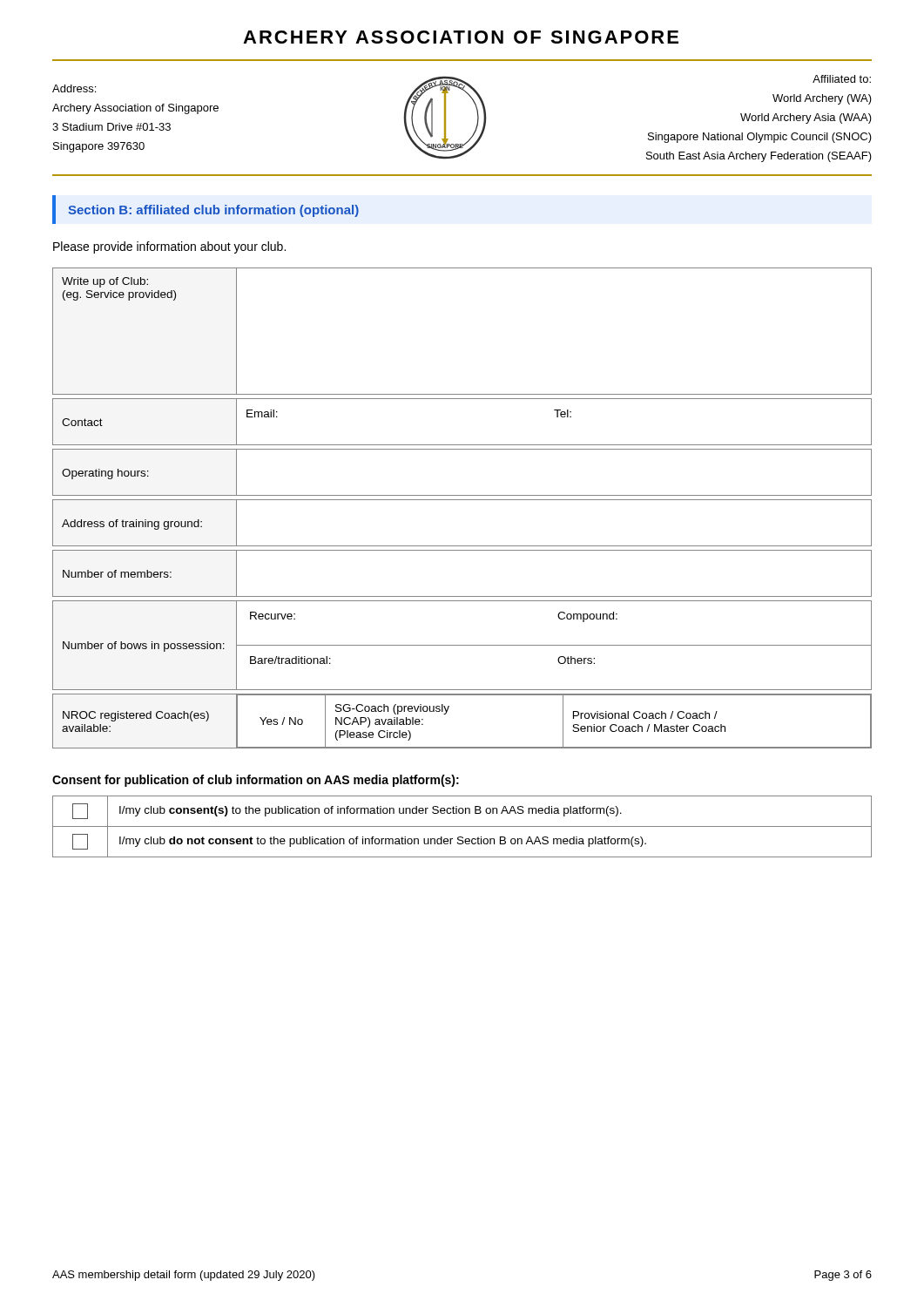Find the block on this page that starts "Address: Archery Association of Singapore 3"
The width and height of the screenshot is (924, 1307).
tap(136, 117)
